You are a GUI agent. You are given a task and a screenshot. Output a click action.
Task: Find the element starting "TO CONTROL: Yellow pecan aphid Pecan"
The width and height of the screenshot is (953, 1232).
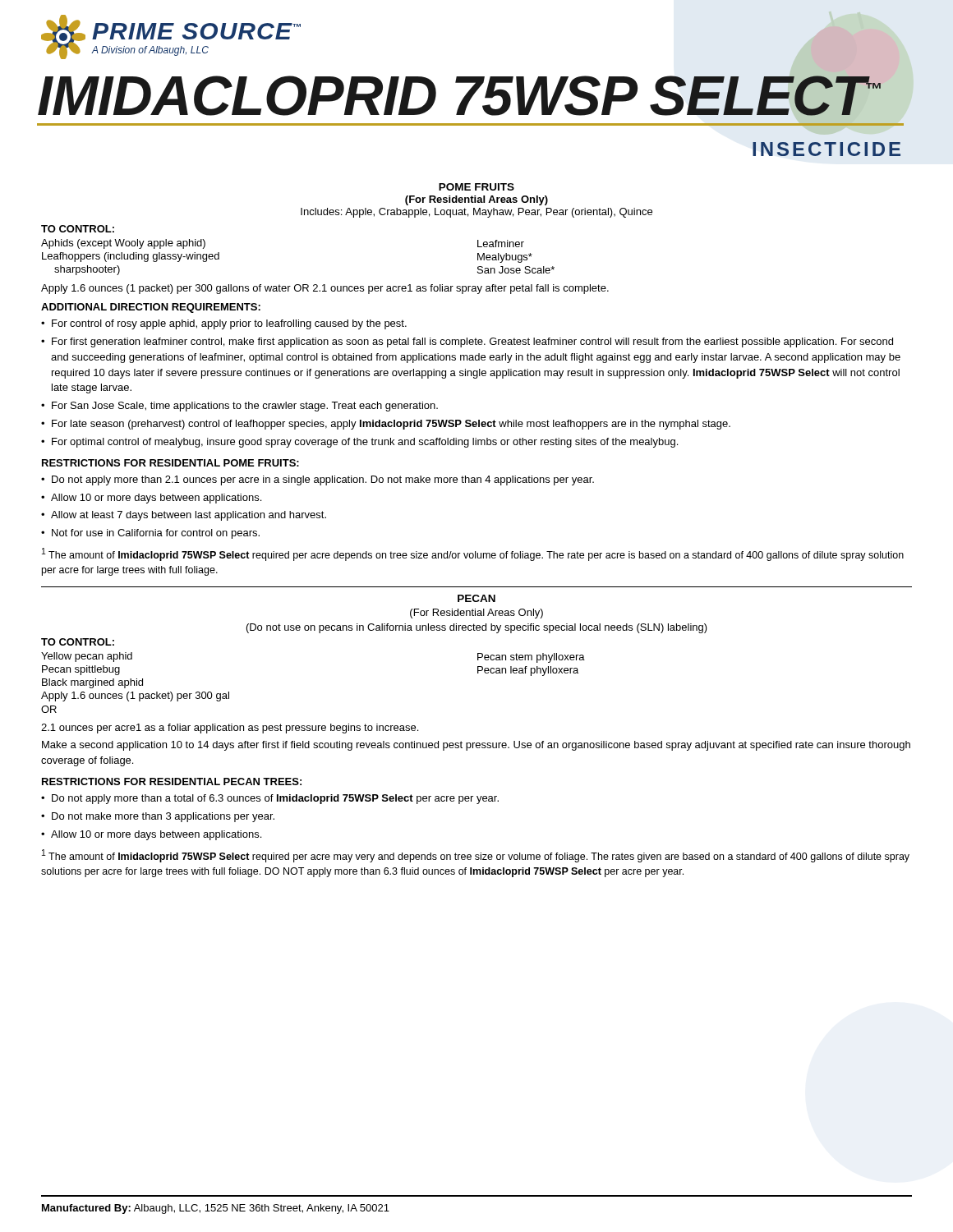click(x=78, y=642)
